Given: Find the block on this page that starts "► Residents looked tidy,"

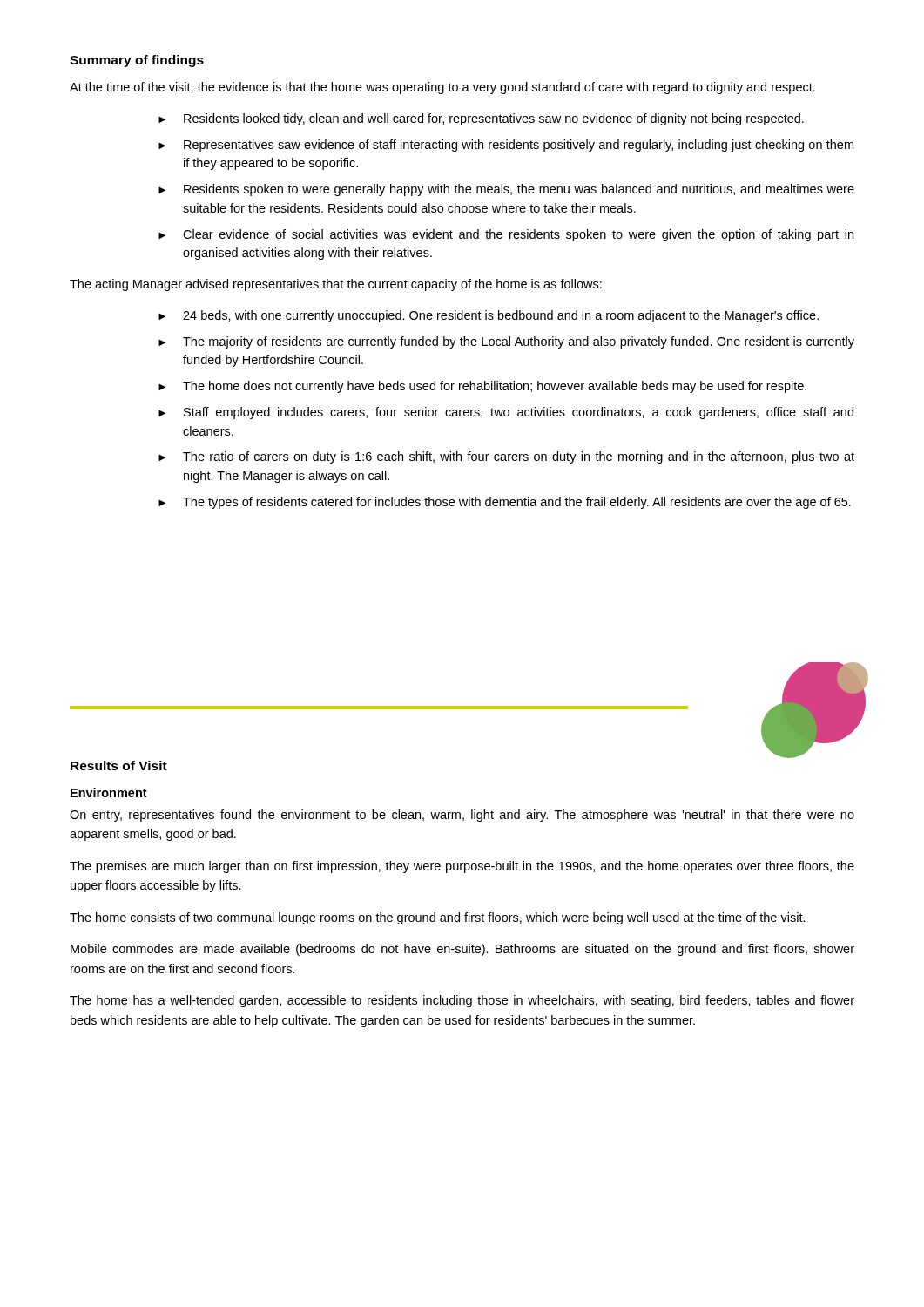Looking at the screenshot, I should pos(506,119).
